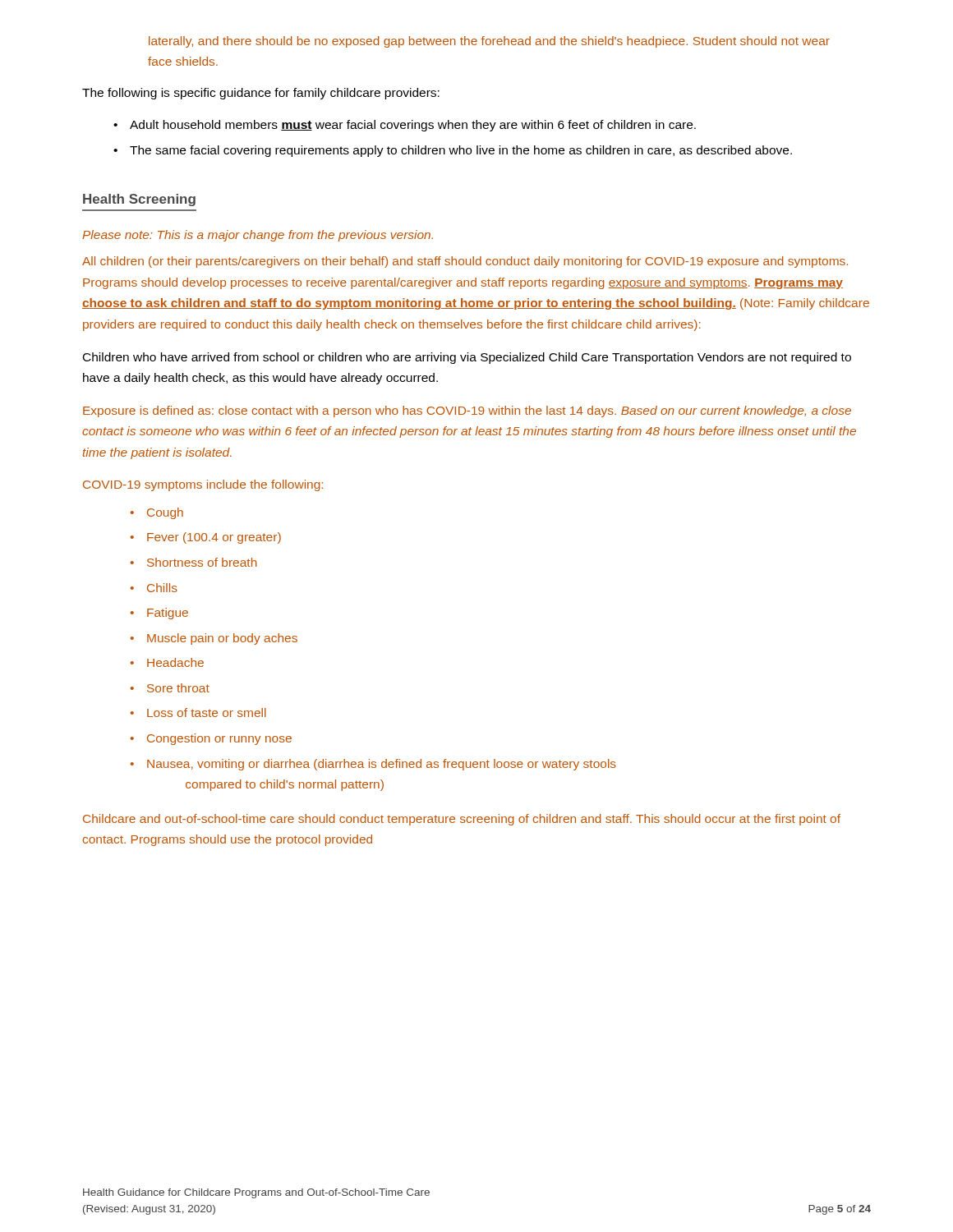This screenshot has height=1232, width=953.
Task: Locate the text starting "All children (or their parents/caregivers on their"
Action: point(476,292)
